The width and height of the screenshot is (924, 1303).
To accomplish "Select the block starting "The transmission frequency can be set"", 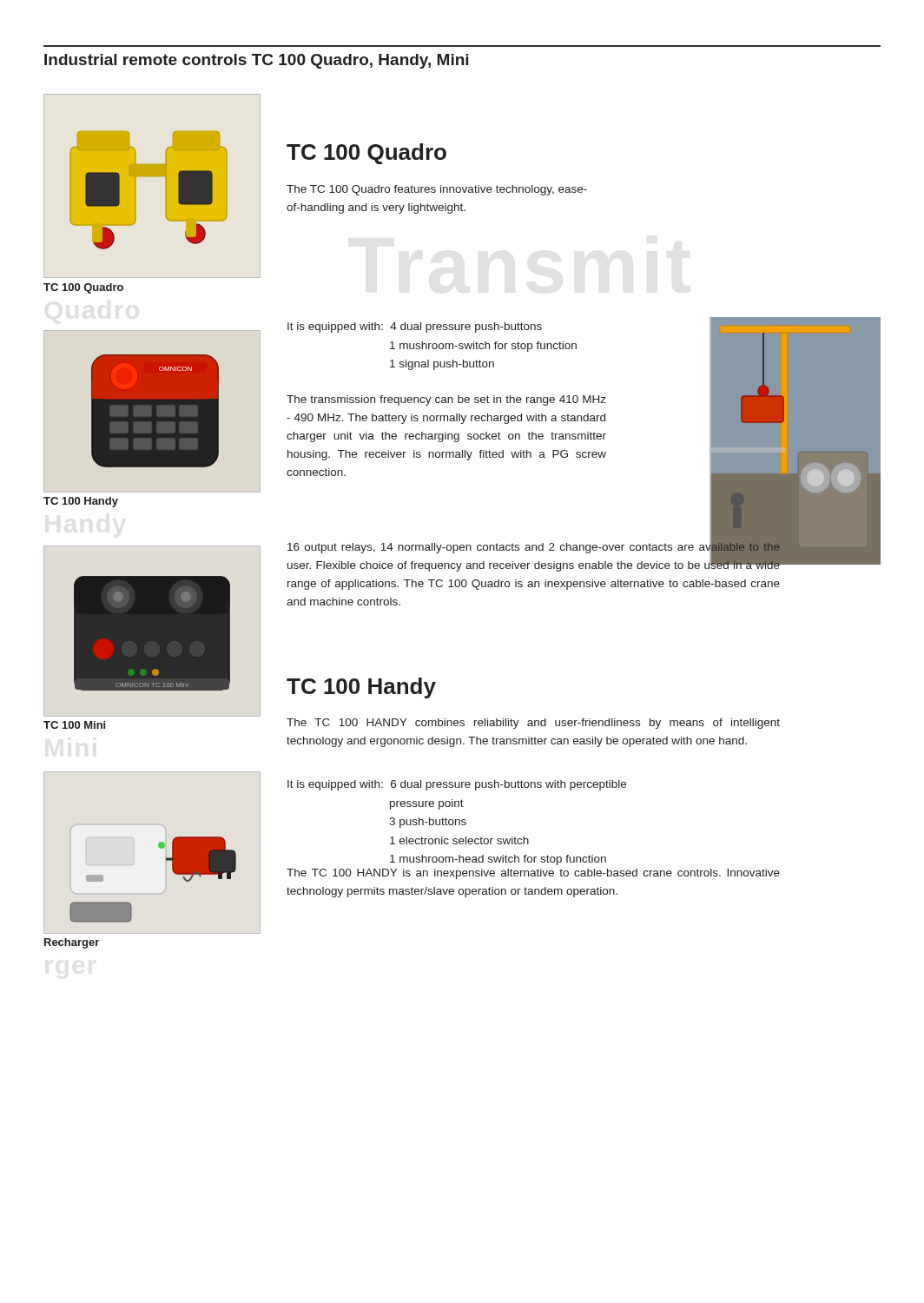I will [446, 435].
